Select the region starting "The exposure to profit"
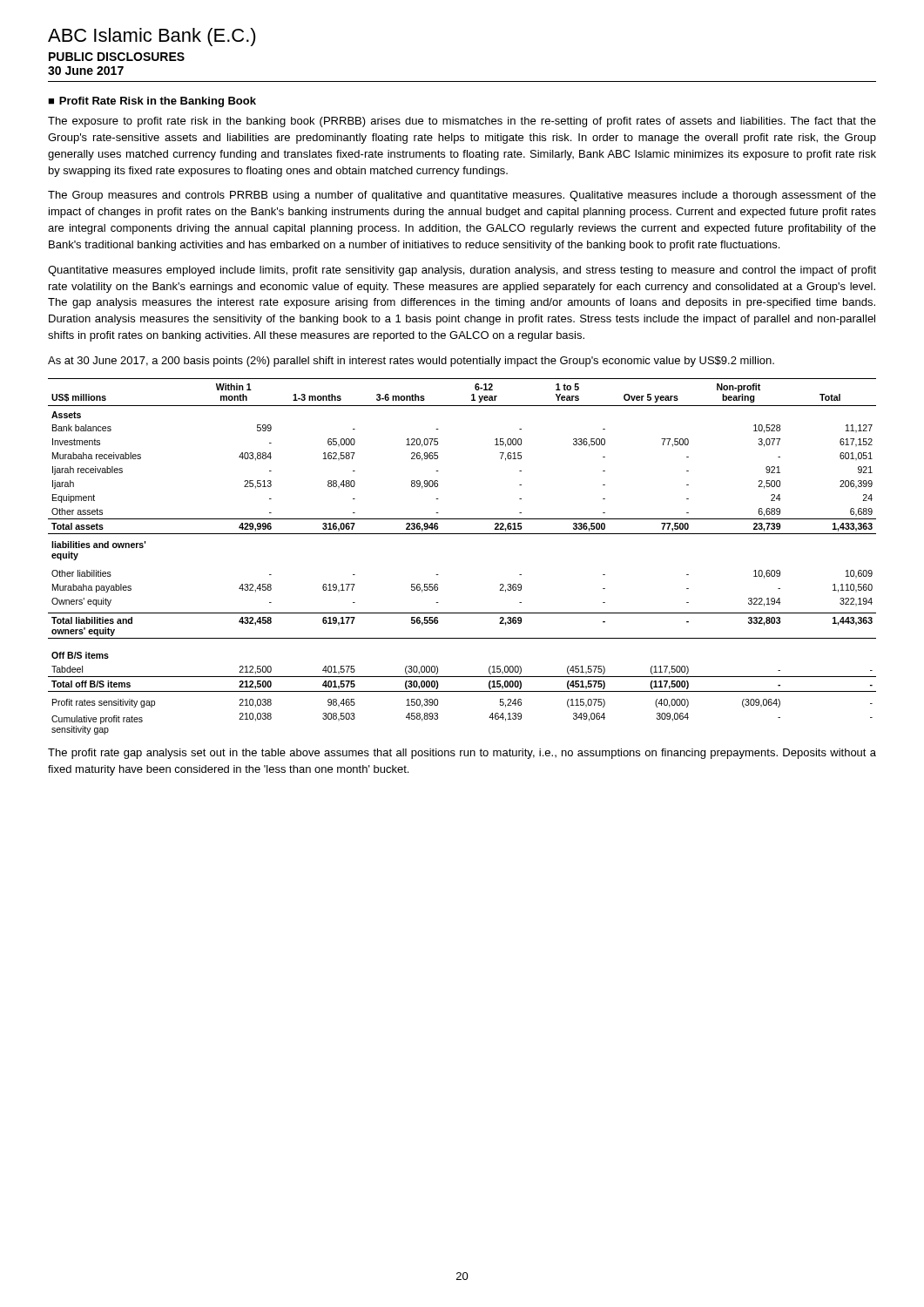The height and width of the screenshot is (1307, 924). pyautogui.click(x=462, y=146)
